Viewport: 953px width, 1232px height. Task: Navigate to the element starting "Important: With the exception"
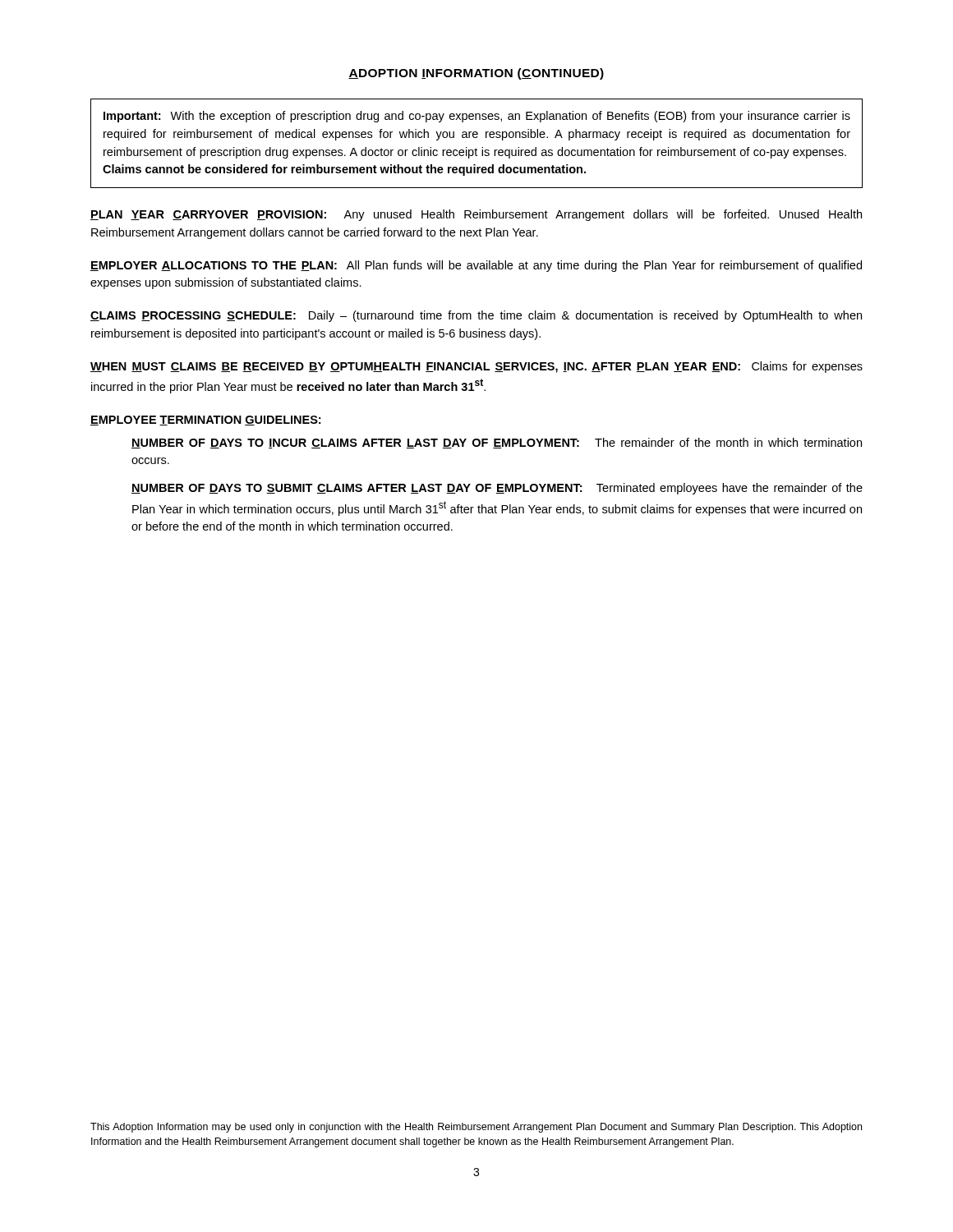[x=476, y=143]
